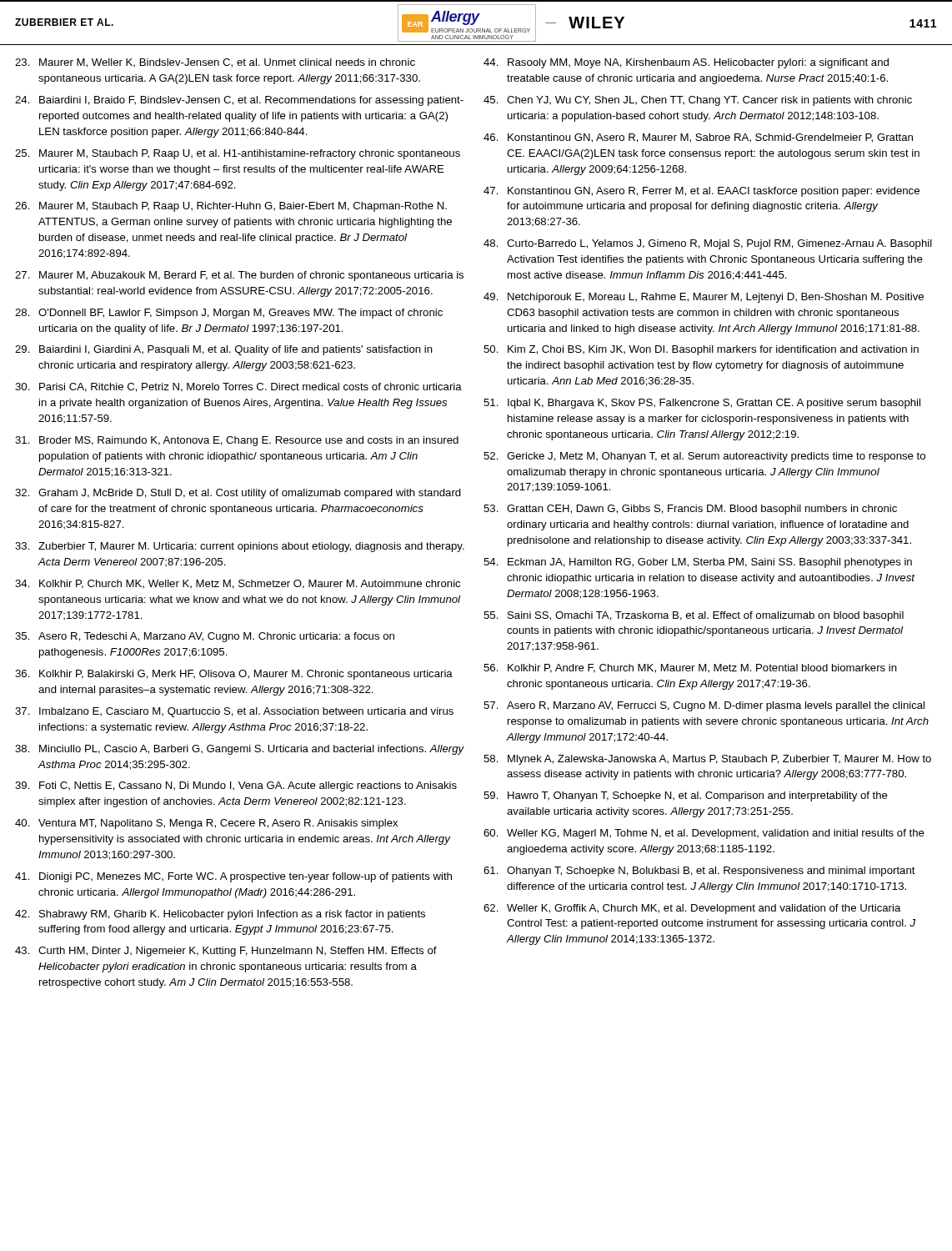Point to the text block starting "44. Rasooly MM, Moye NA,"
This screenshot has height=1251, width=952.
click(709, 71)
